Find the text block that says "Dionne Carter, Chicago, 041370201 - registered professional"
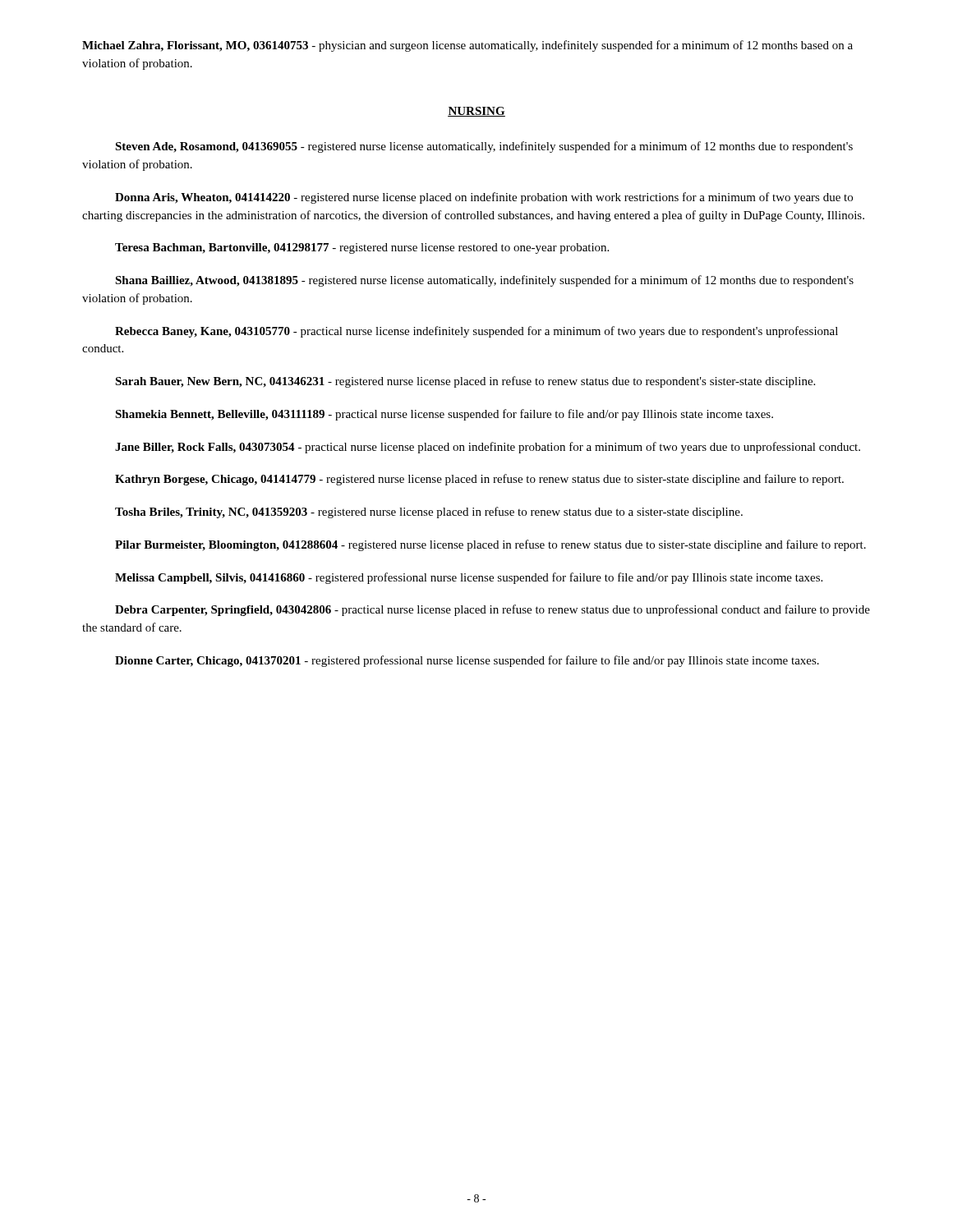This screenshot has height=1232, width=953. point(476,661)
